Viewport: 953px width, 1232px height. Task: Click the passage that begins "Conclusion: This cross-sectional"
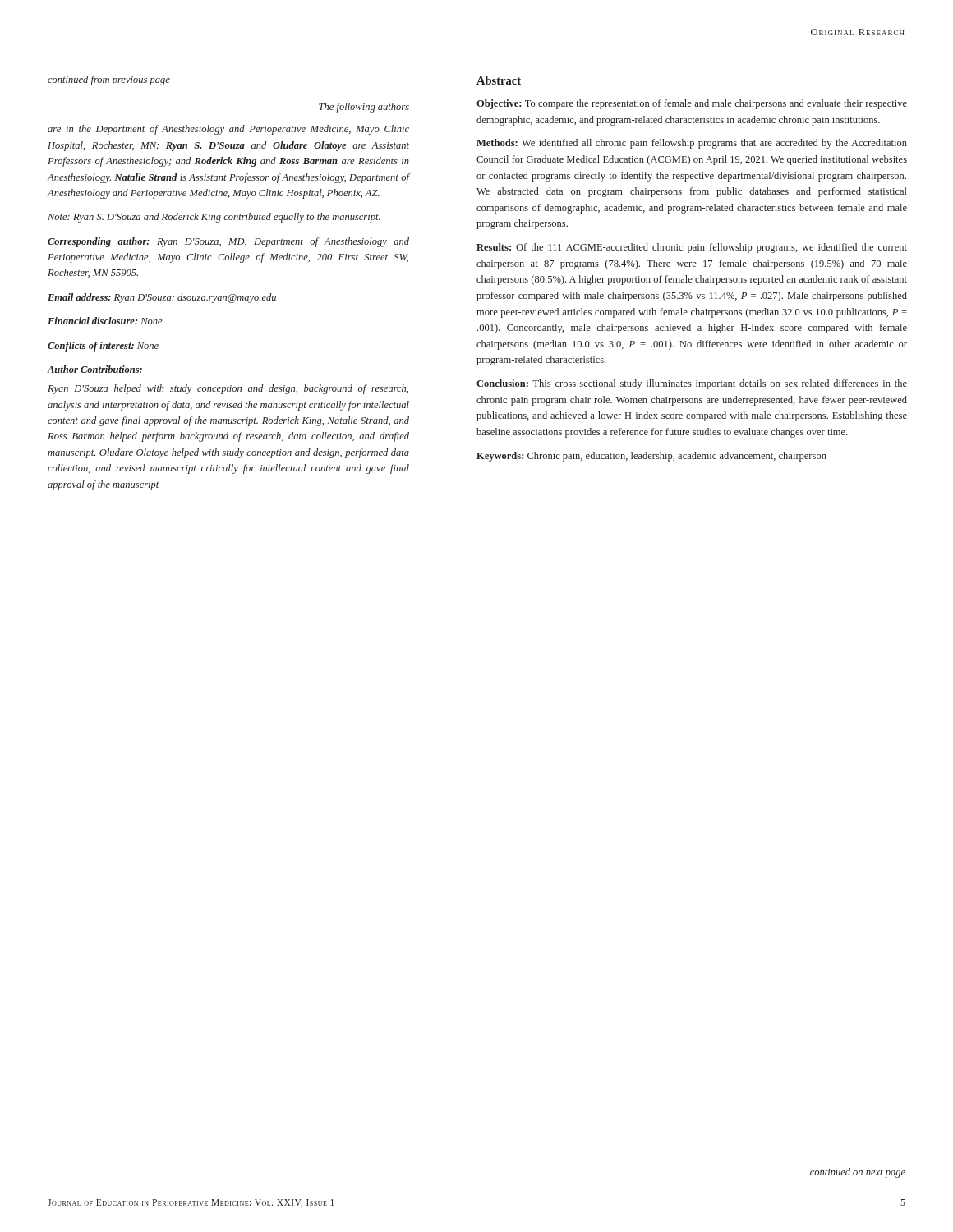(692, 408)
